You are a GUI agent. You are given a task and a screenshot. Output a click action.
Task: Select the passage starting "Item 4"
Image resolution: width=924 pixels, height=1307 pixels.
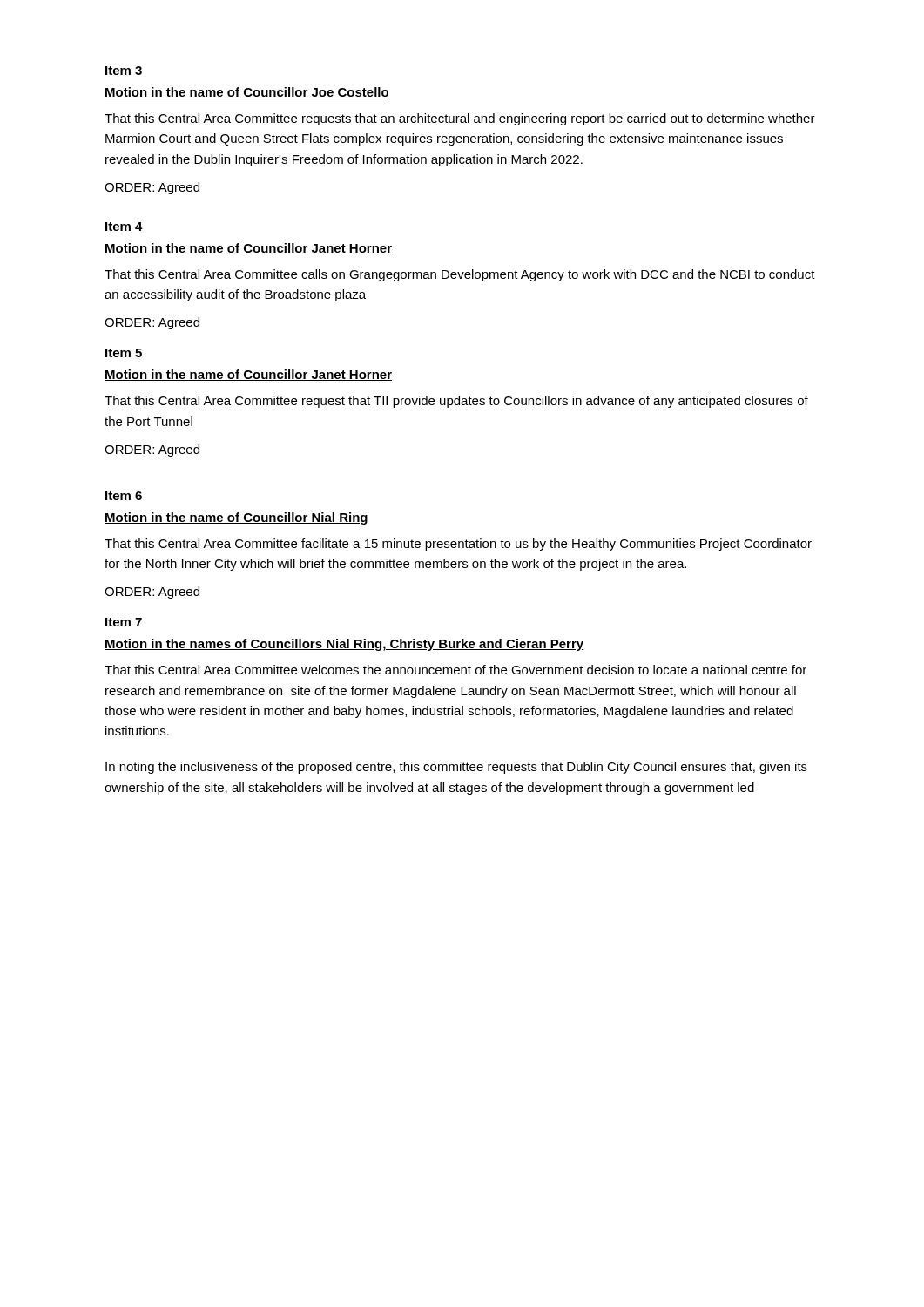[123, 226]
